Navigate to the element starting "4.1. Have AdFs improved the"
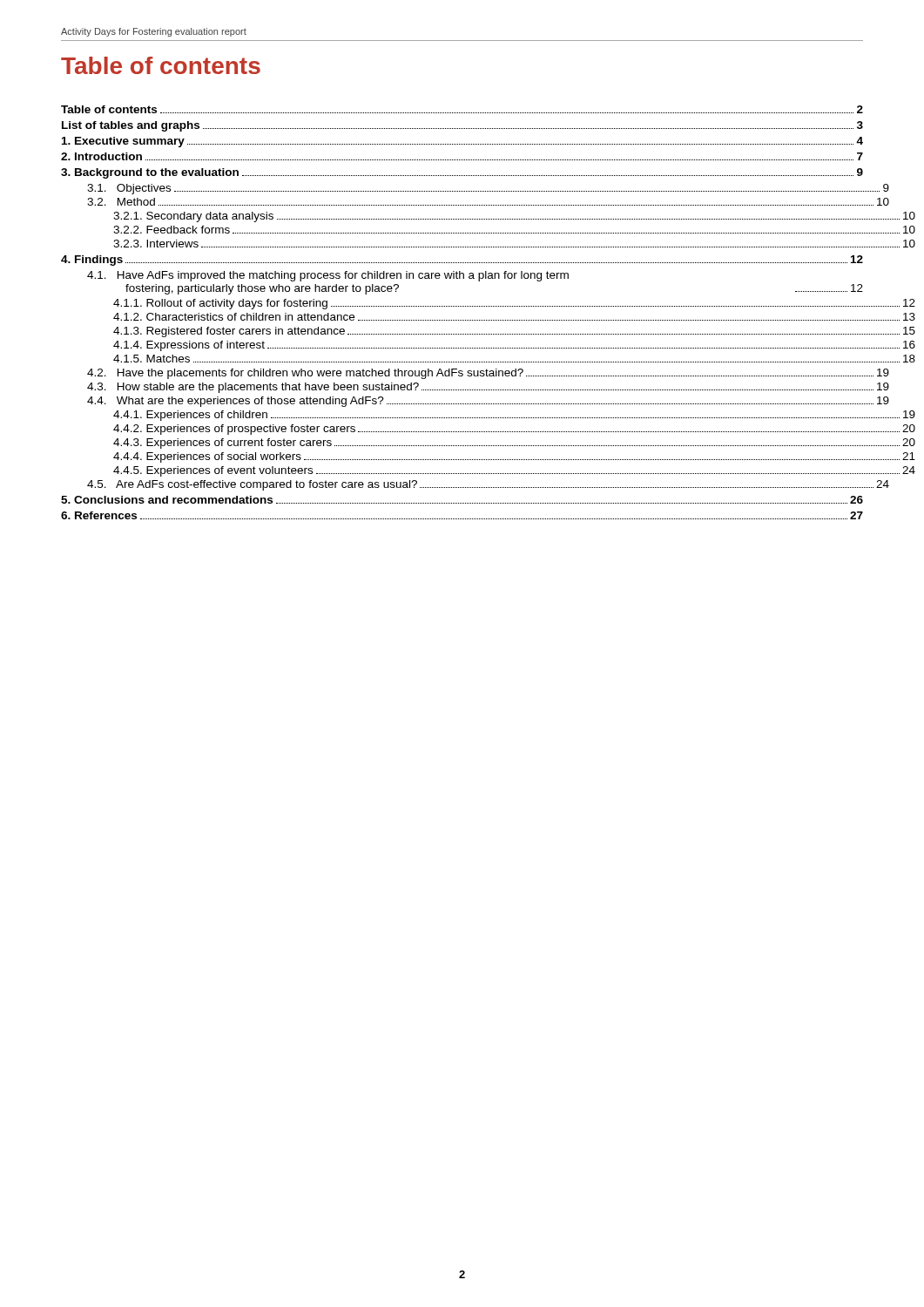924x1307 pixels. point(475,281)
